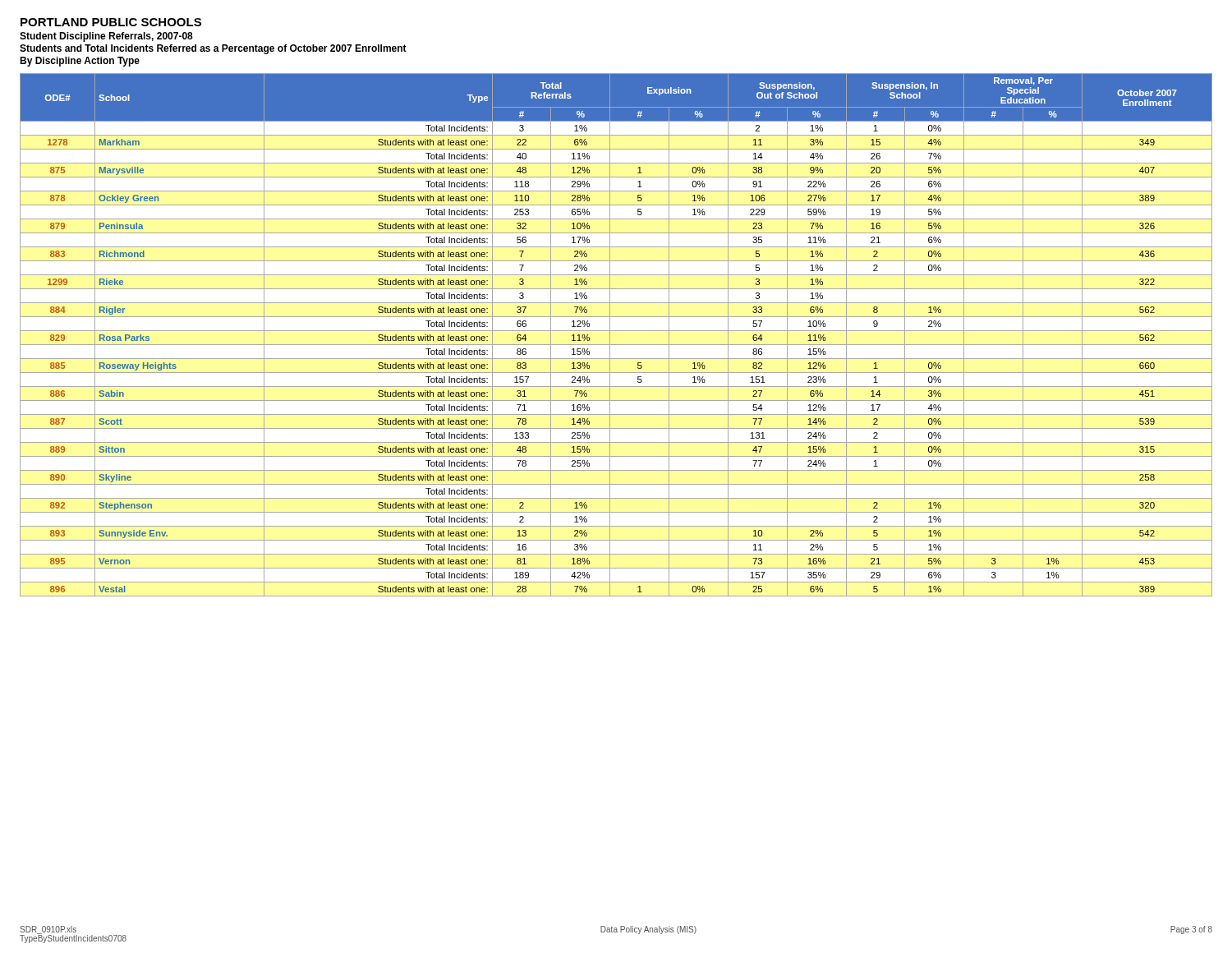
Task: Select the region starting "Student Discipline Referrals, 2007-08"
Action: (106, 36)
